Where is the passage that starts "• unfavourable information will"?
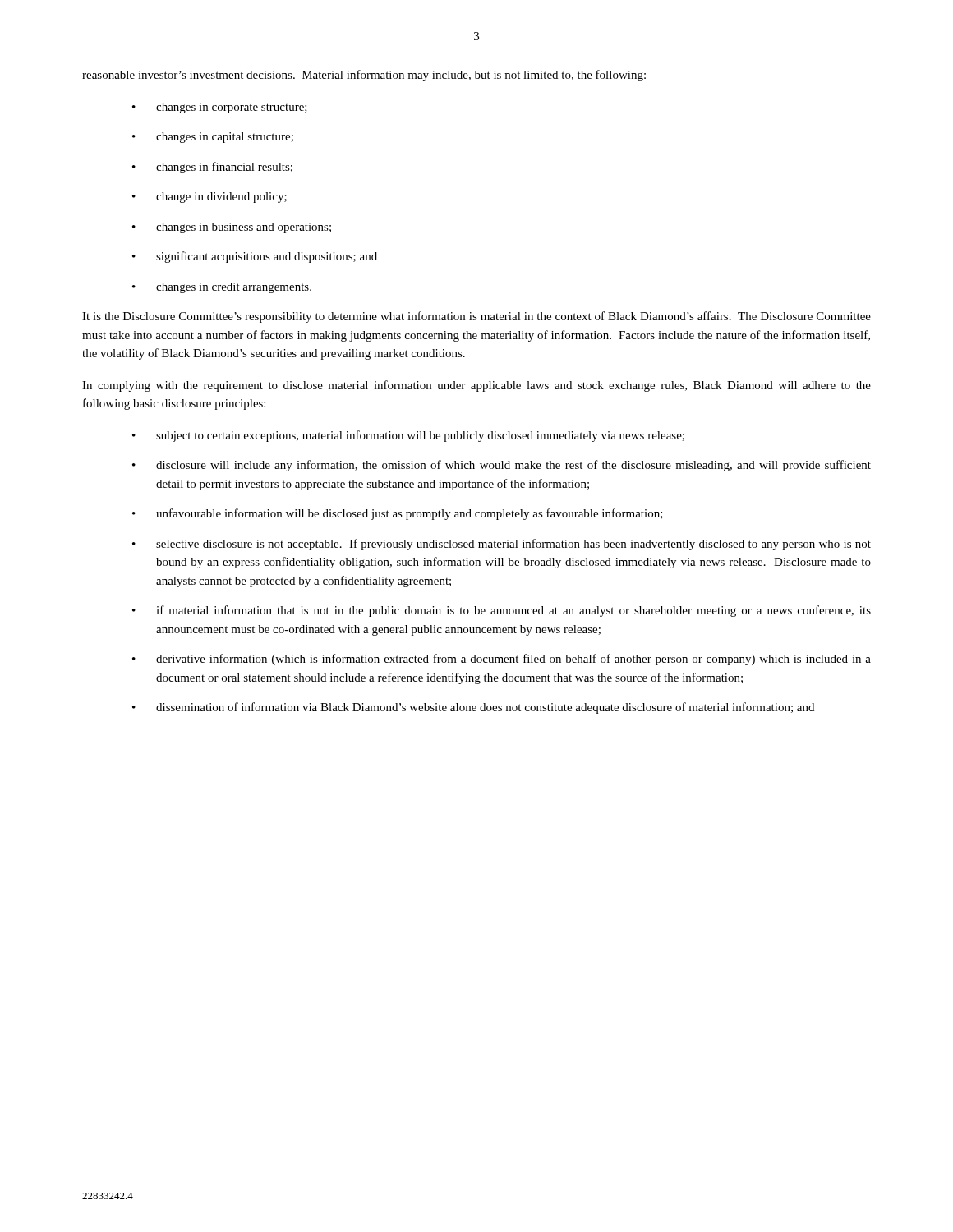 click(x=501, y=513)
